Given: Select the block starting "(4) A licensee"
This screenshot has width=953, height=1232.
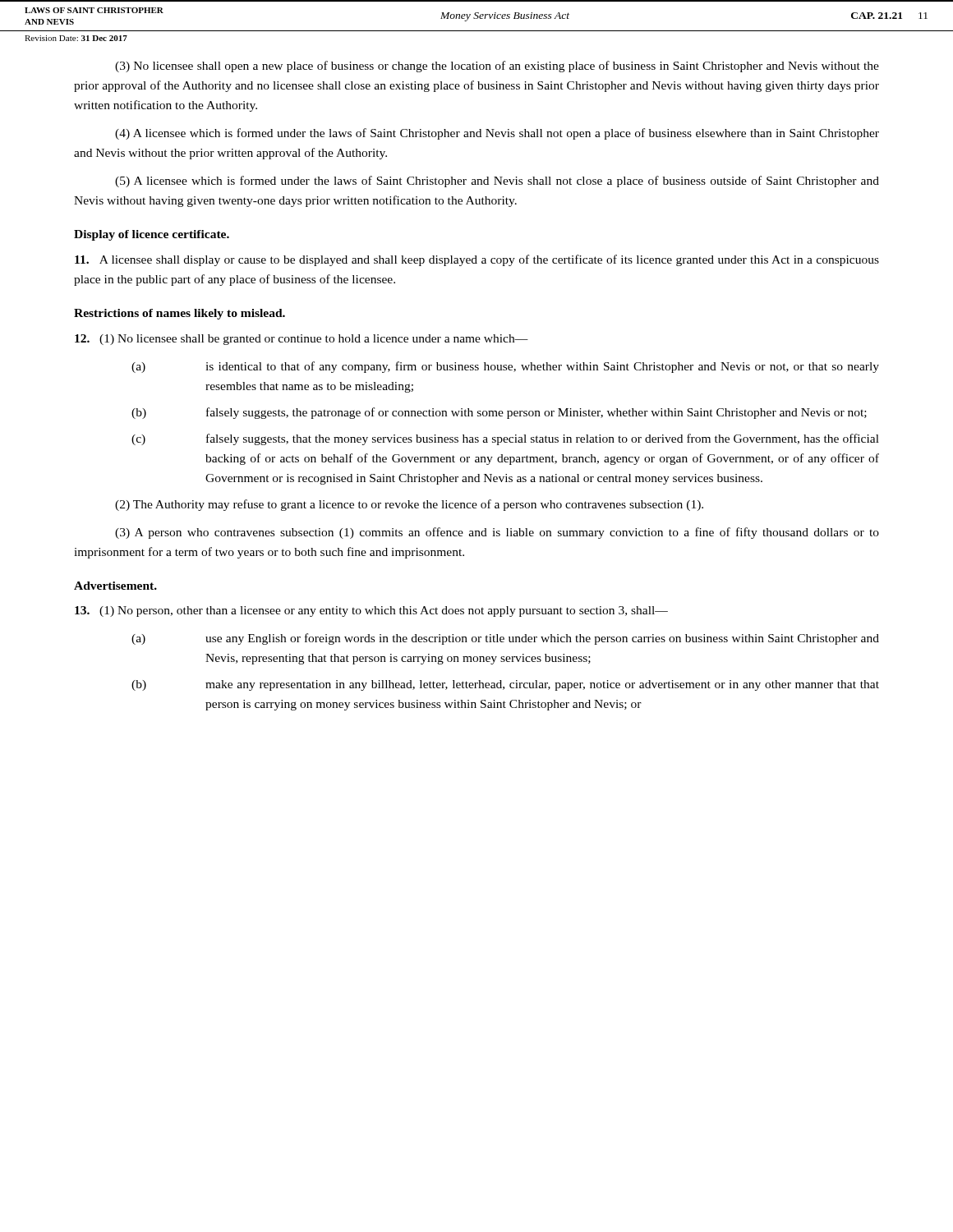Looking at the screenshot, I should tap(476, 143).
